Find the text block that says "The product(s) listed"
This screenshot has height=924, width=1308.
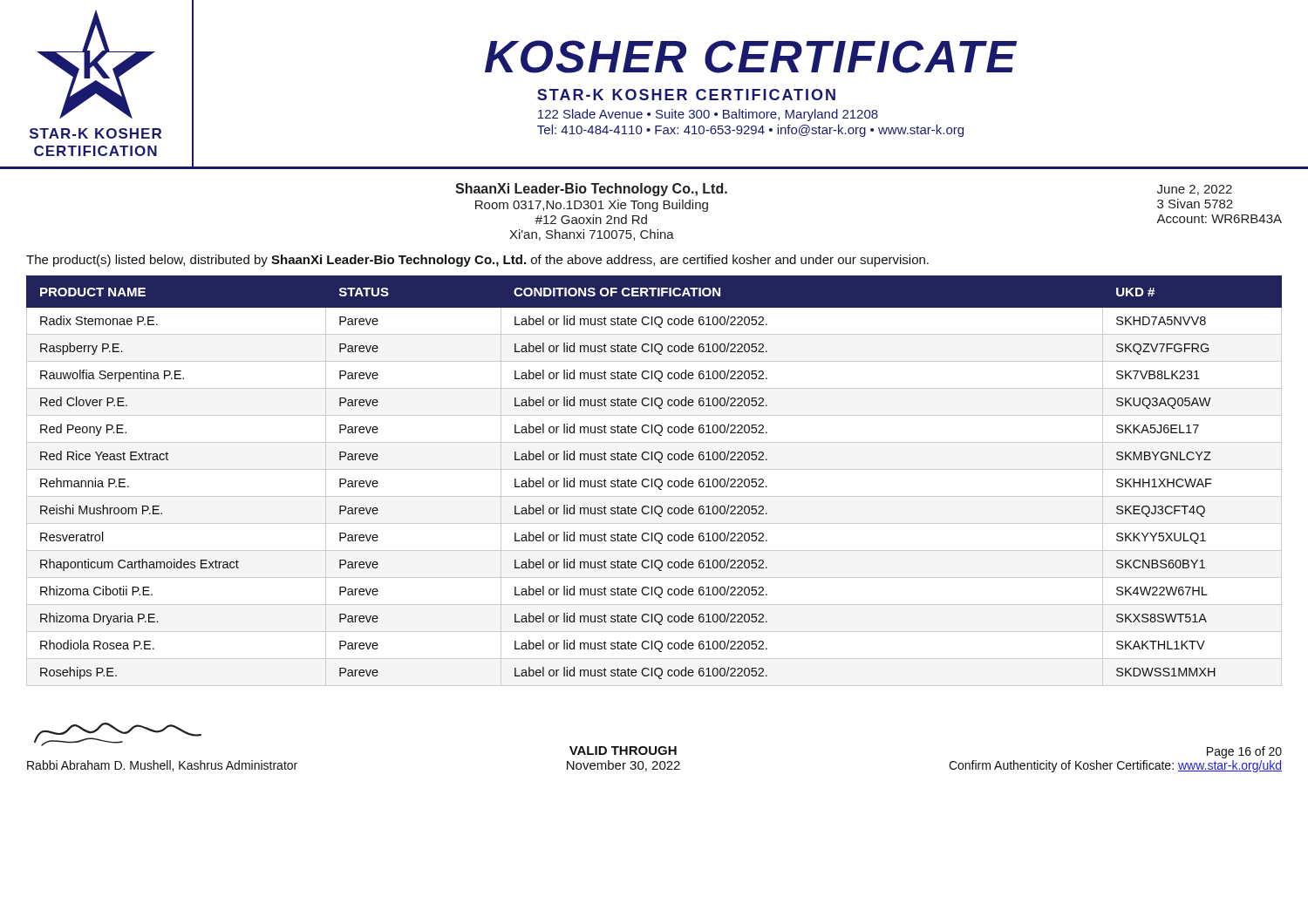(x=478, y=259)
